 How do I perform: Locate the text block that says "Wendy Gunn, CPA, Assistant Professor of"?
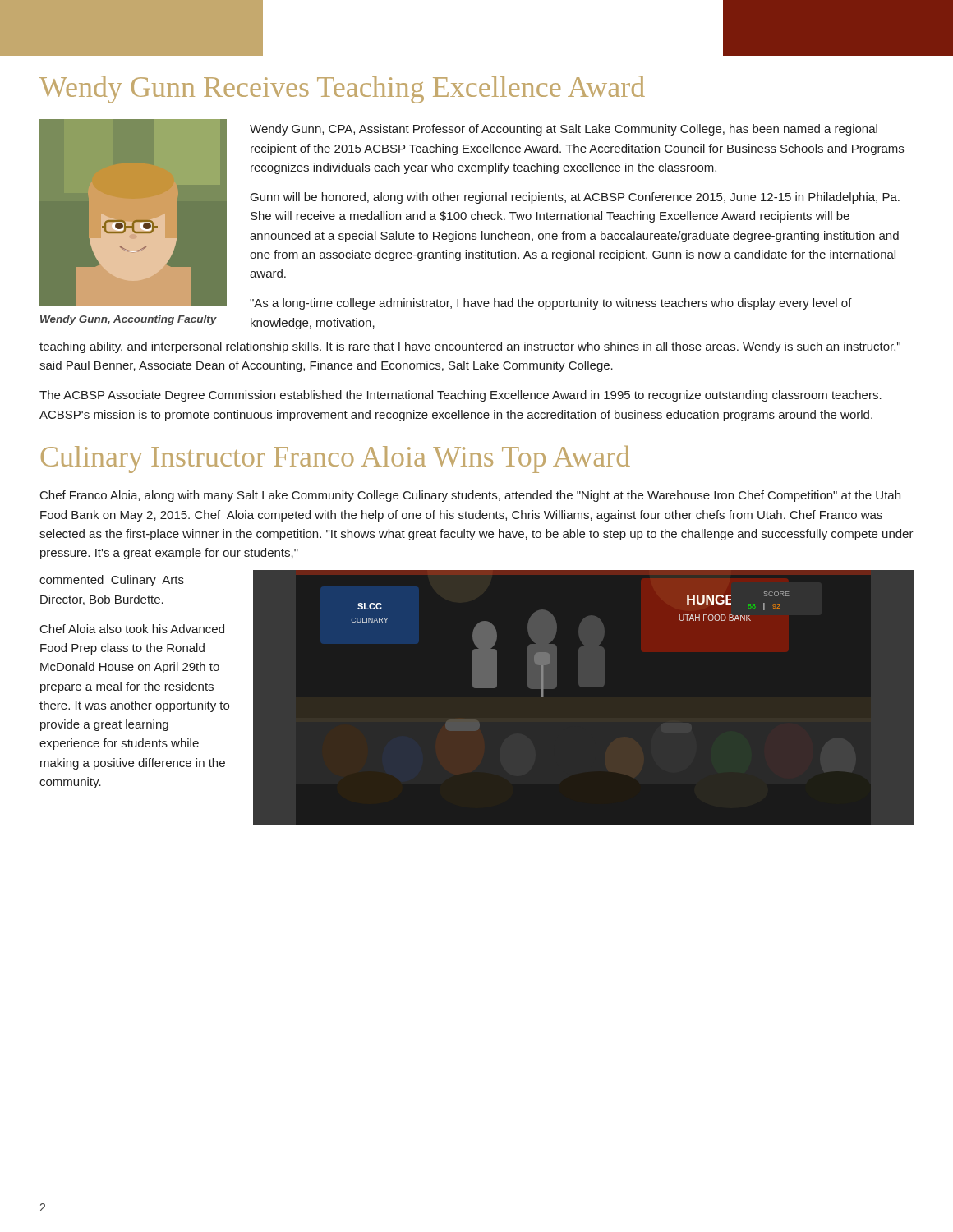(x=577, y=148)
